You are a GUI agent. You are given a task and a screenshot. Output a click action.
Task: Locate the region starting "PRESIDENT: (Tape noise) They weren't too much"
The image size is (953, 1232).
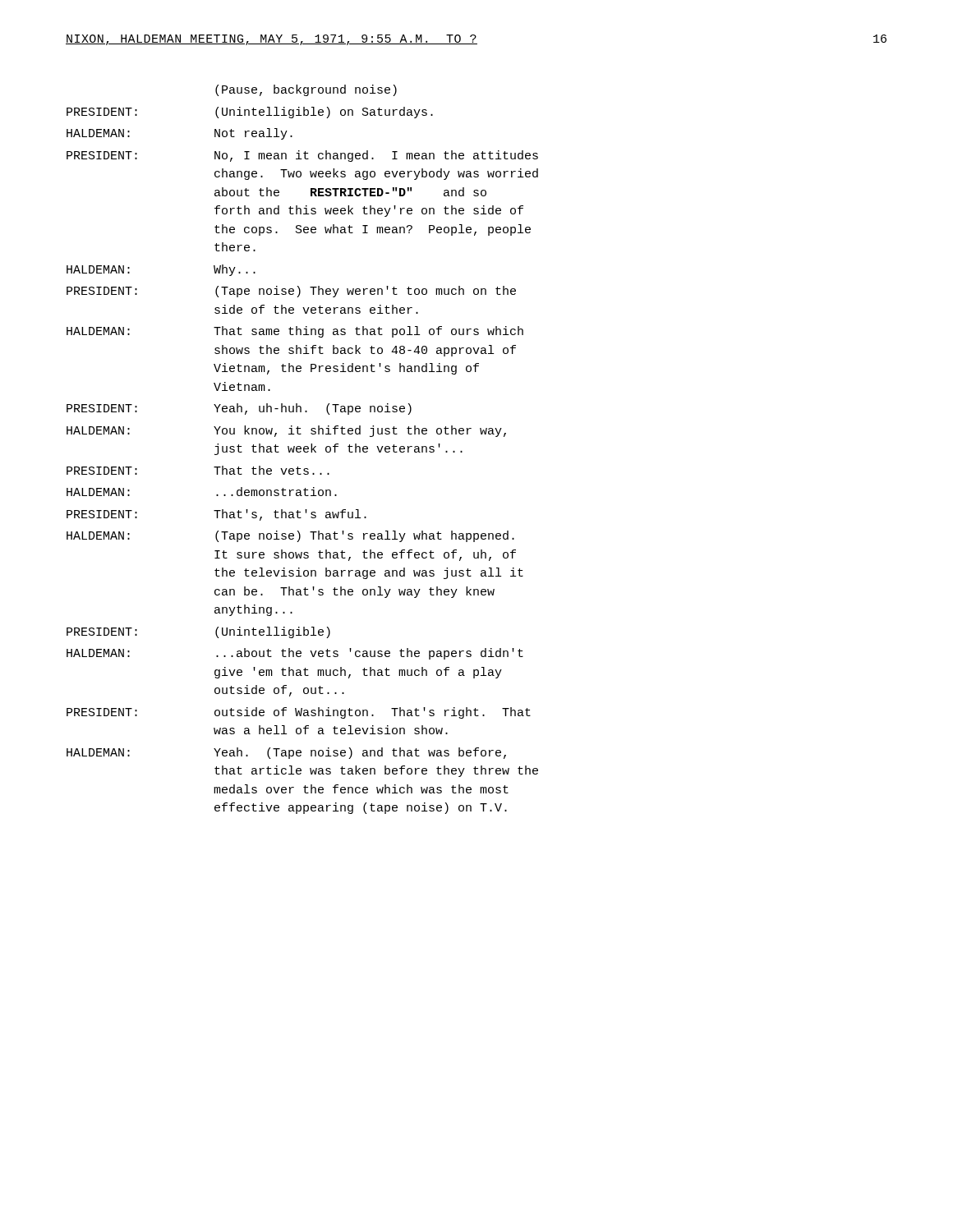(x=476, y=302)
